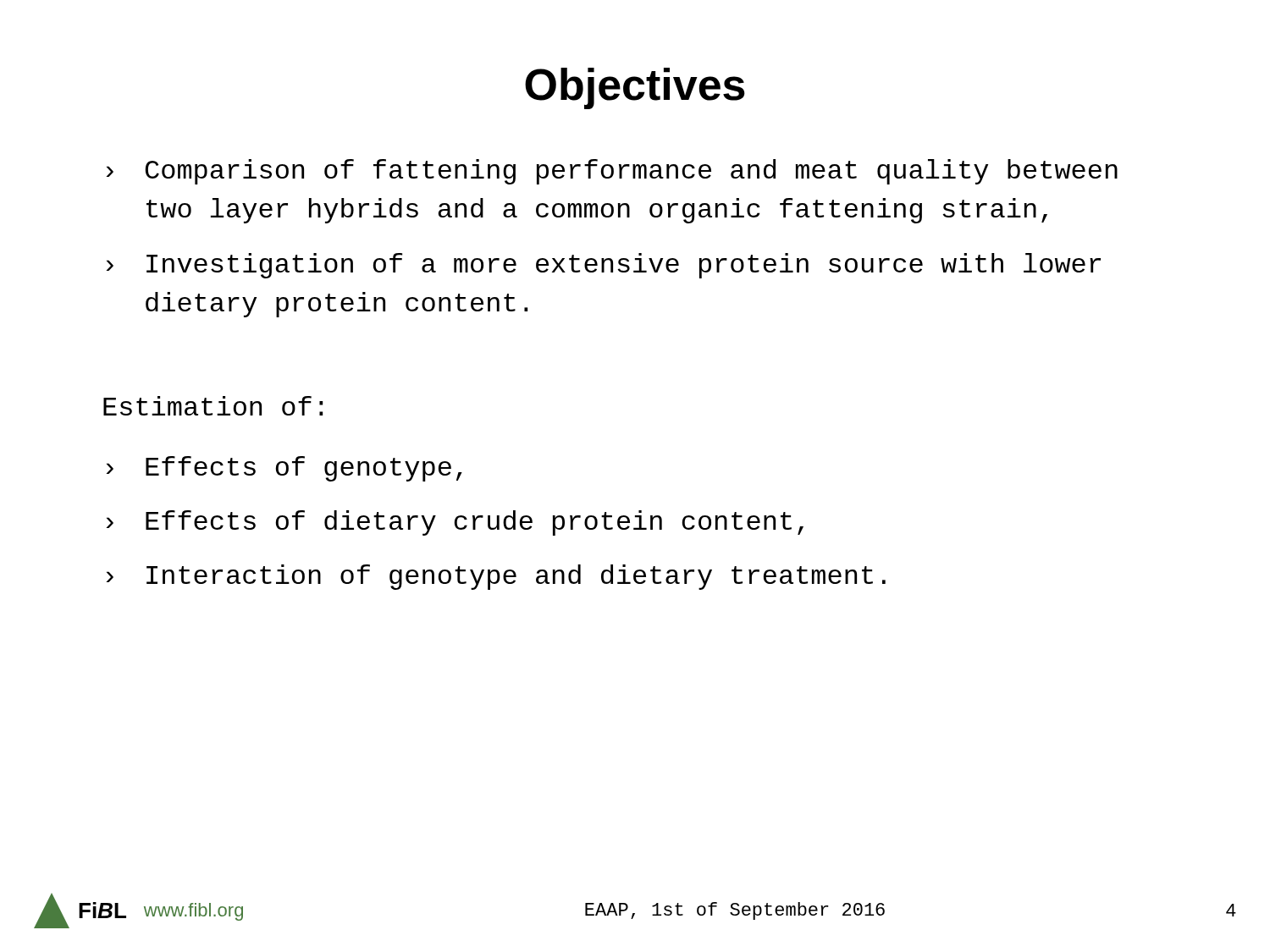1270x952 pixels.
Task: Find the block on this page that starts "› Comparison of"
Action: tap(635, 192)
